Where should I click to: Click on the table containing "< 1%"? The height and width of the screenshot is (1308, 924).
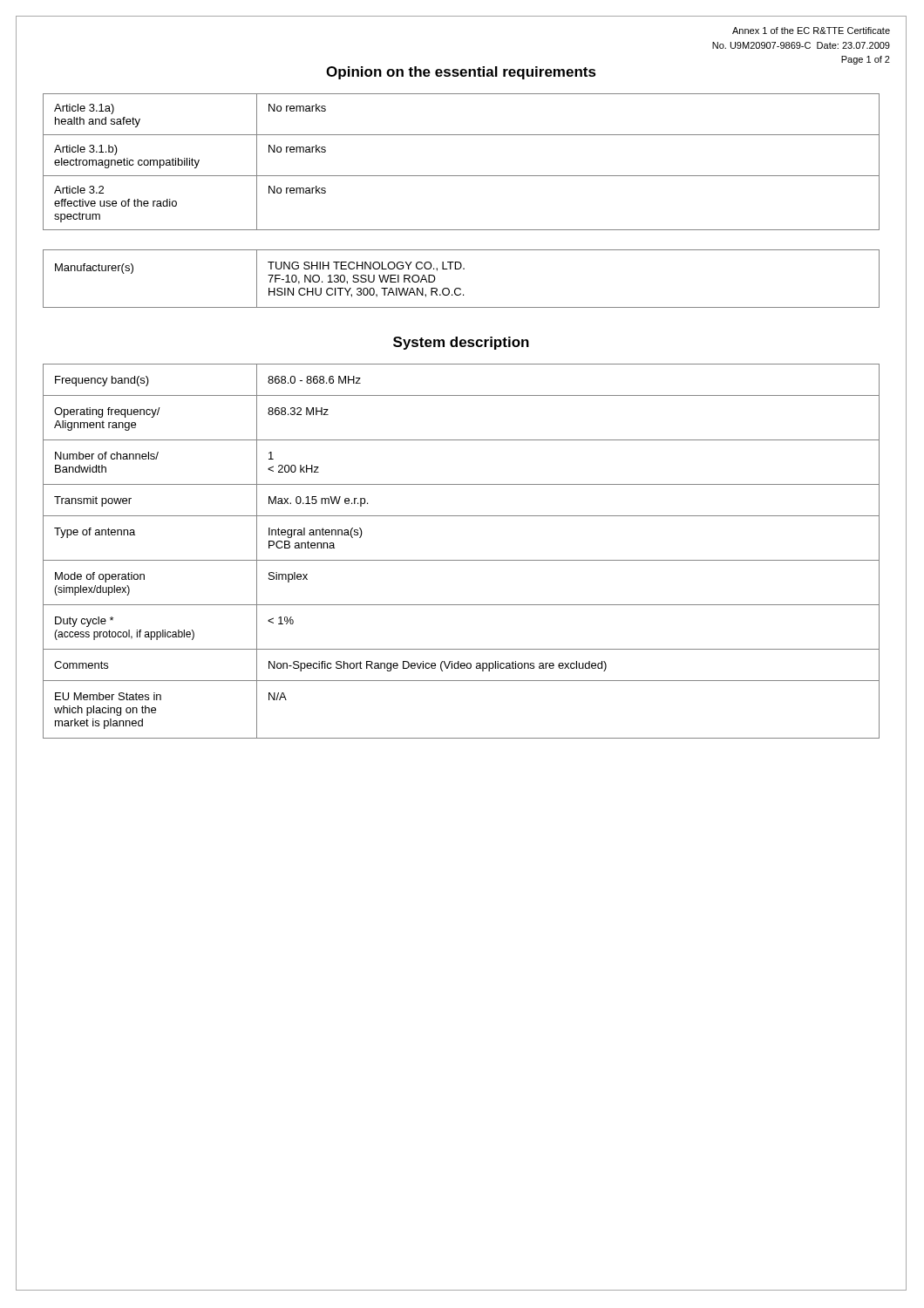(461, 551)
